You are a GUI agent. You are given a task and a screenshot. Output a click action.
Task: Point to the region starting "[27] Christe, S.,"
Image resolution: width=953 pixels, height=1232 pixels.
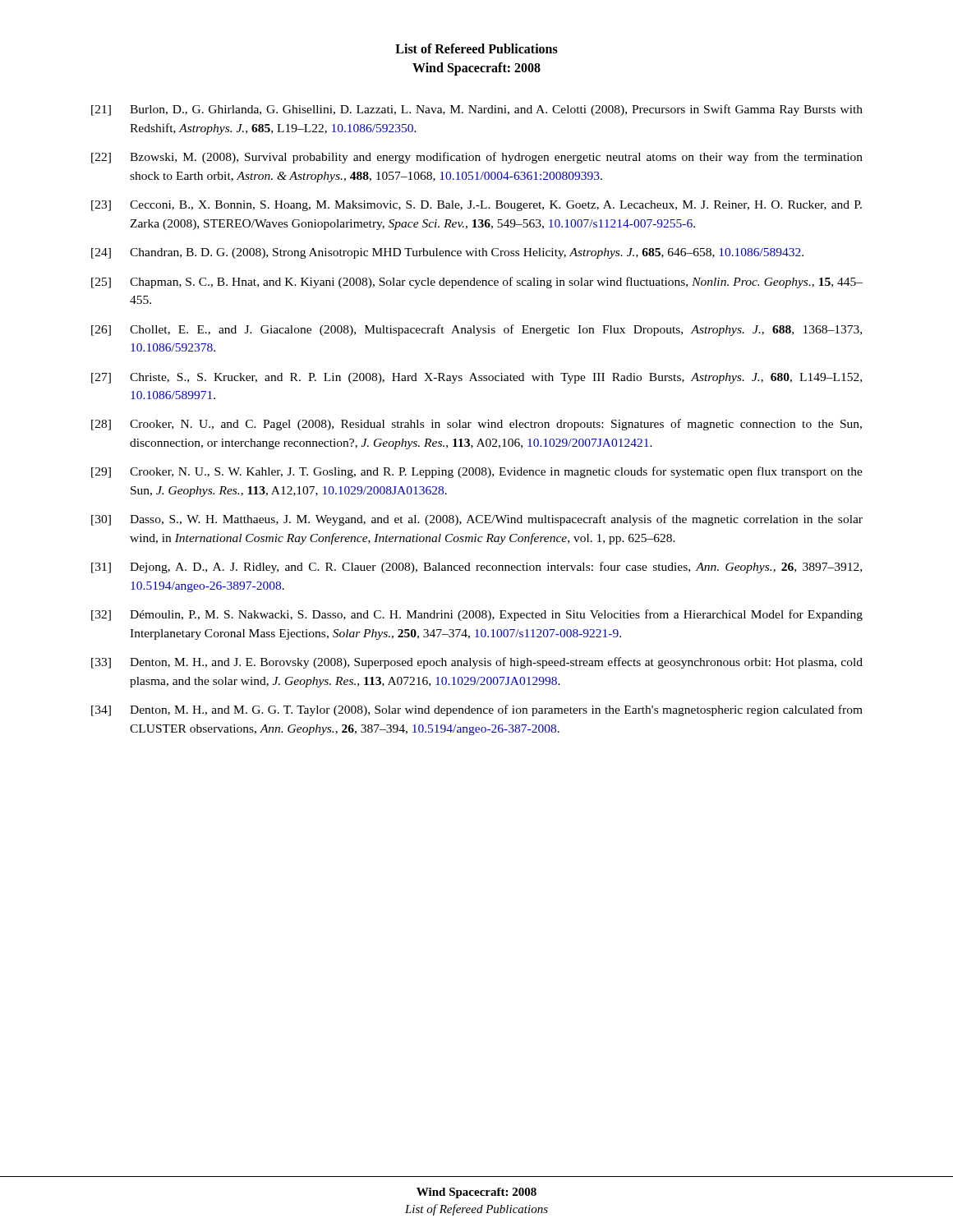(476, 386)
